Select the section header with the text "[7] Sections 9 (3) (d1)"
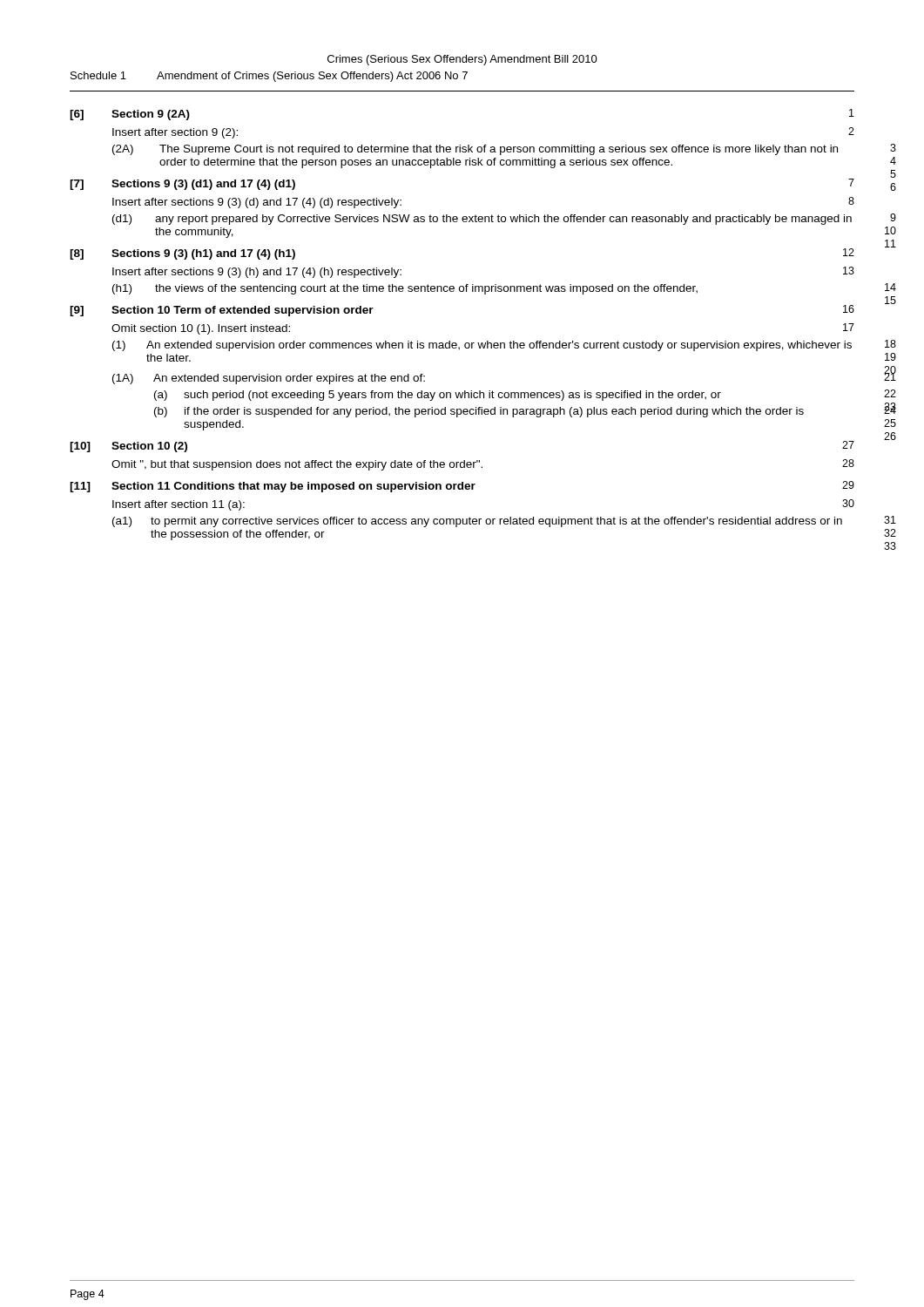 pos(207,184)
